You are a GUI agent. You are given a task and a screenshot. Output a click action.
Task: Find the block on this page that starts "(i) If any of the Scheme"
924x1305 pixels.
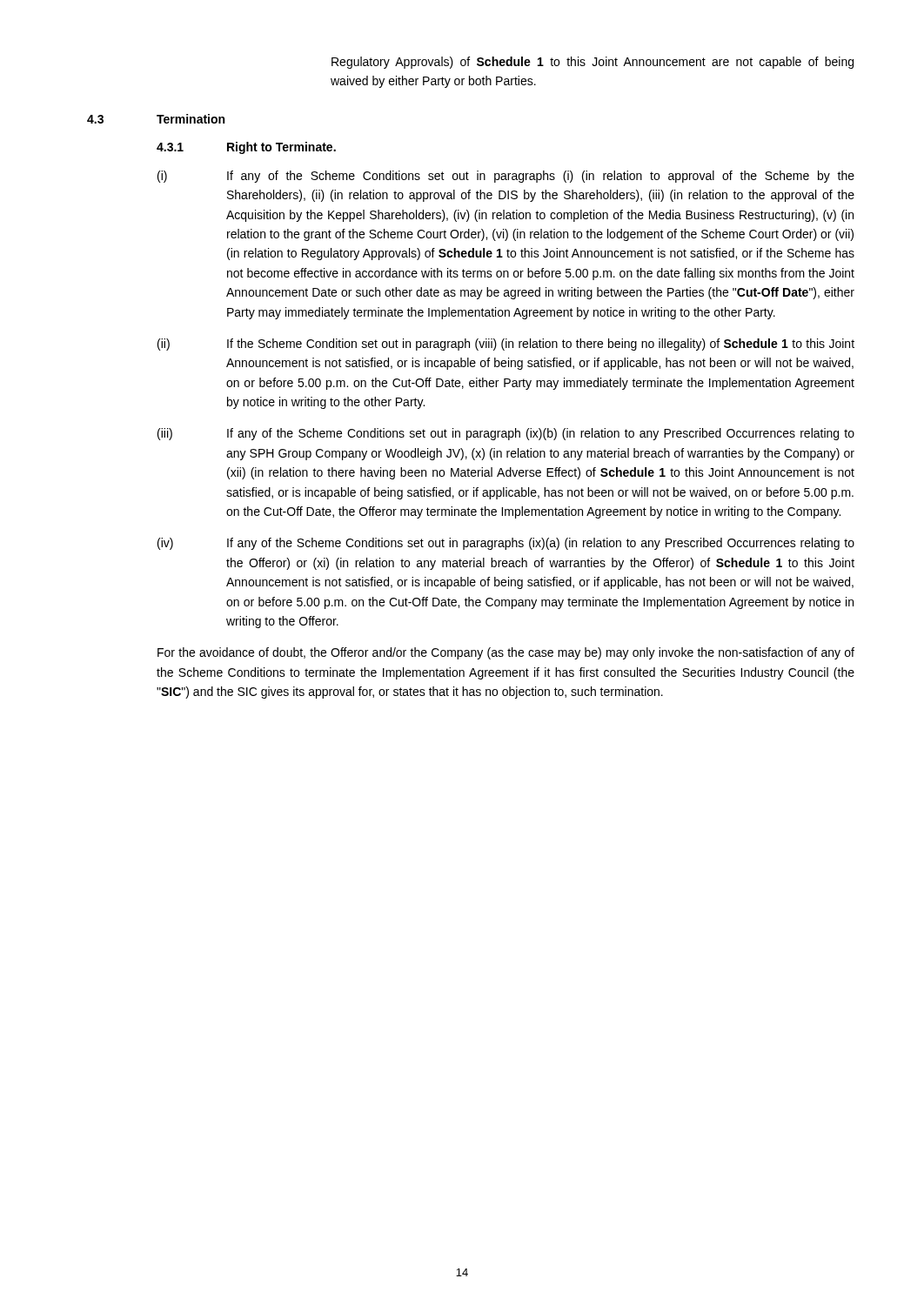click(506, 244)
